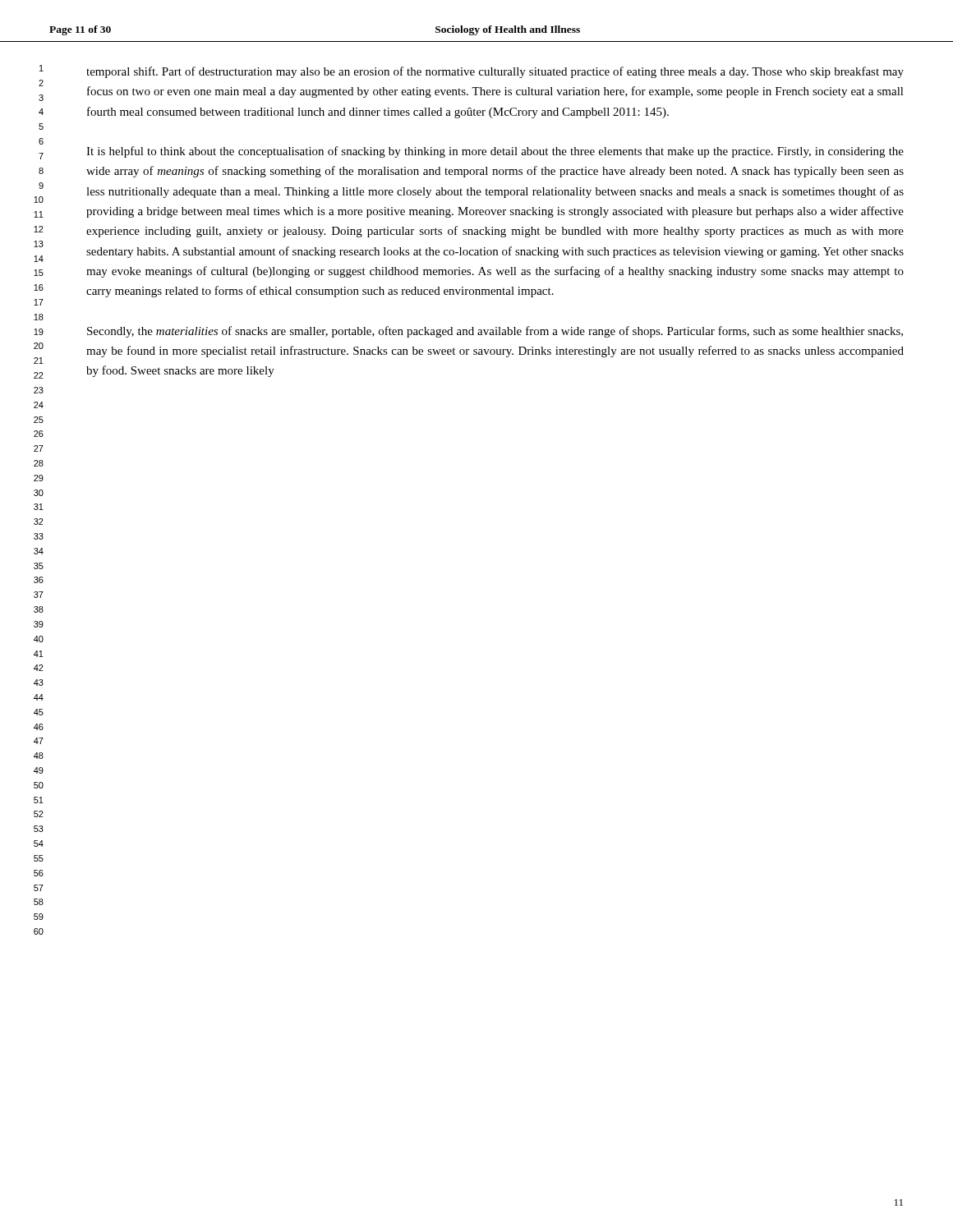
Task: Find the block on this page that starts "It is helpful"
Action: pos(495,221)
